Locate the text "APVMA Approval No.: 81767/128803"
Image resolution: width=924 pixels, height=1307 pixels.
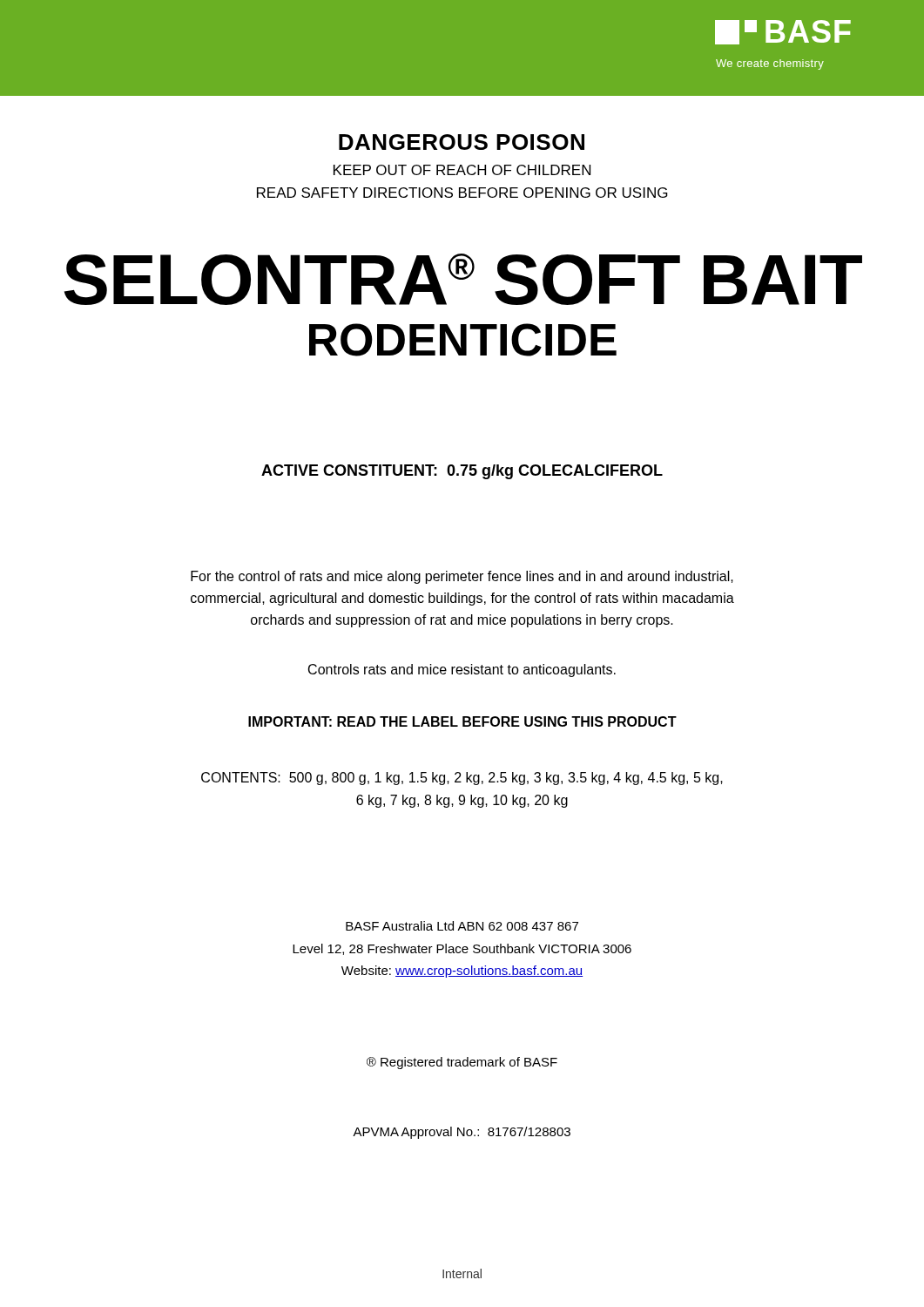tap(462, 1131)
